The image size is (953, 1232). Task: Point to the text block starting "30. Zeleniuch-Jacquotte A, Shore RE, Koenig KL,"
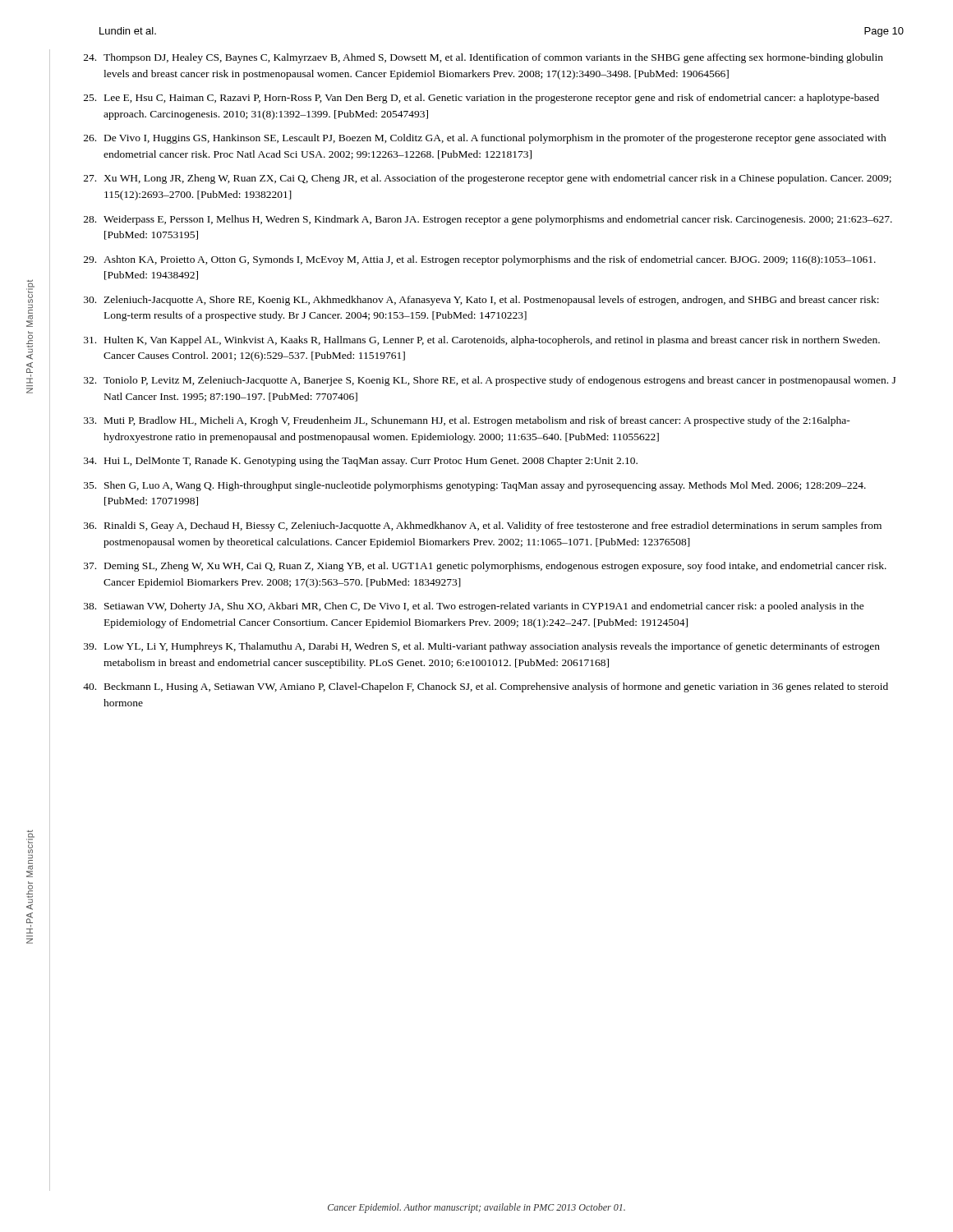(487, 307)
